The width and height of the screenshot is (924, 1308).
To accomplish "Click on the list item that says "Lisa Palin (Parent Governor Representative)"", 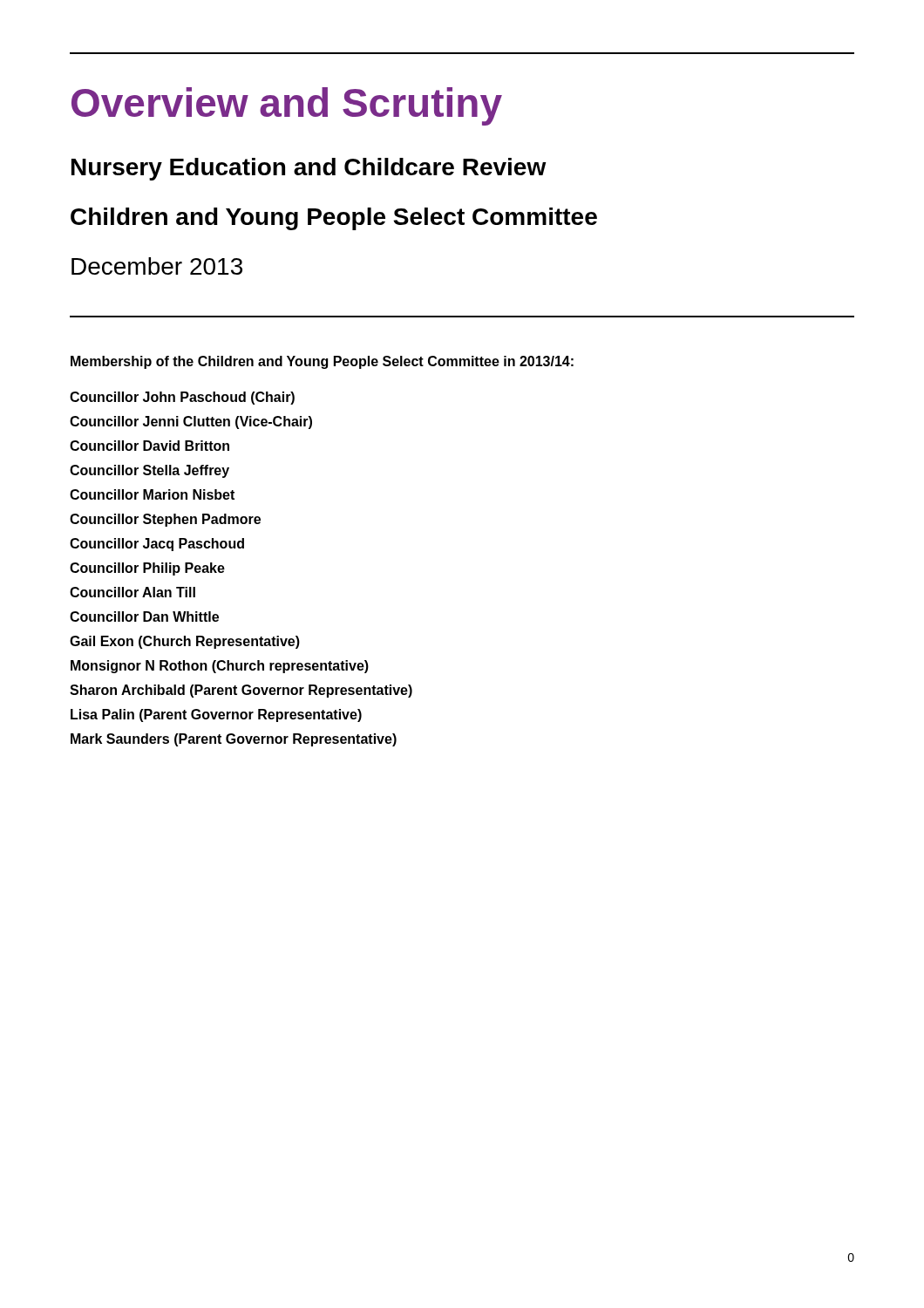I will tap(216, 715).
